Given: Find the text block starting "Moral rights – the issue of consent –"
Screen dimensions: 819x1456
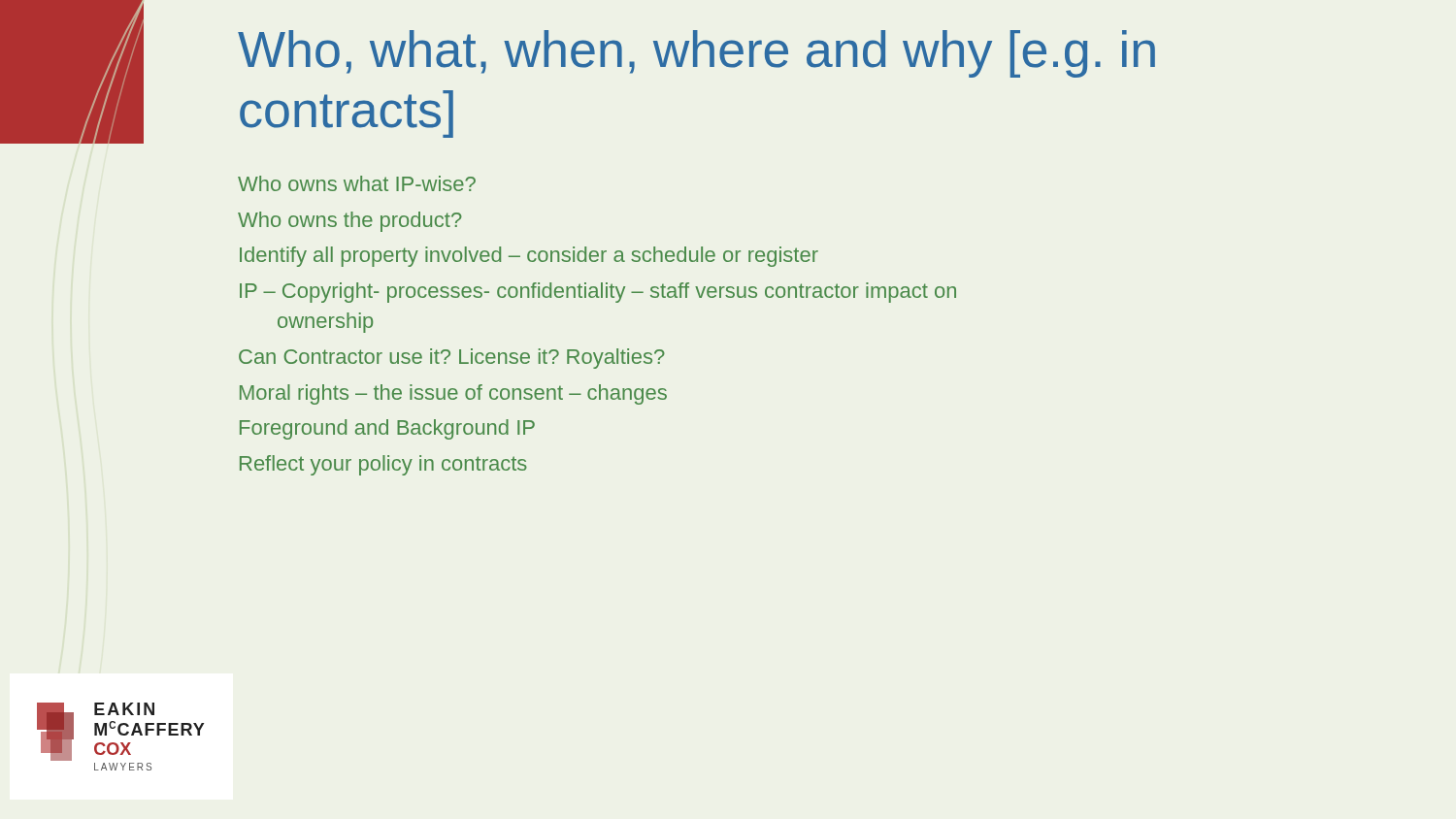Looking at the screenshot, I should click(453, 392).
